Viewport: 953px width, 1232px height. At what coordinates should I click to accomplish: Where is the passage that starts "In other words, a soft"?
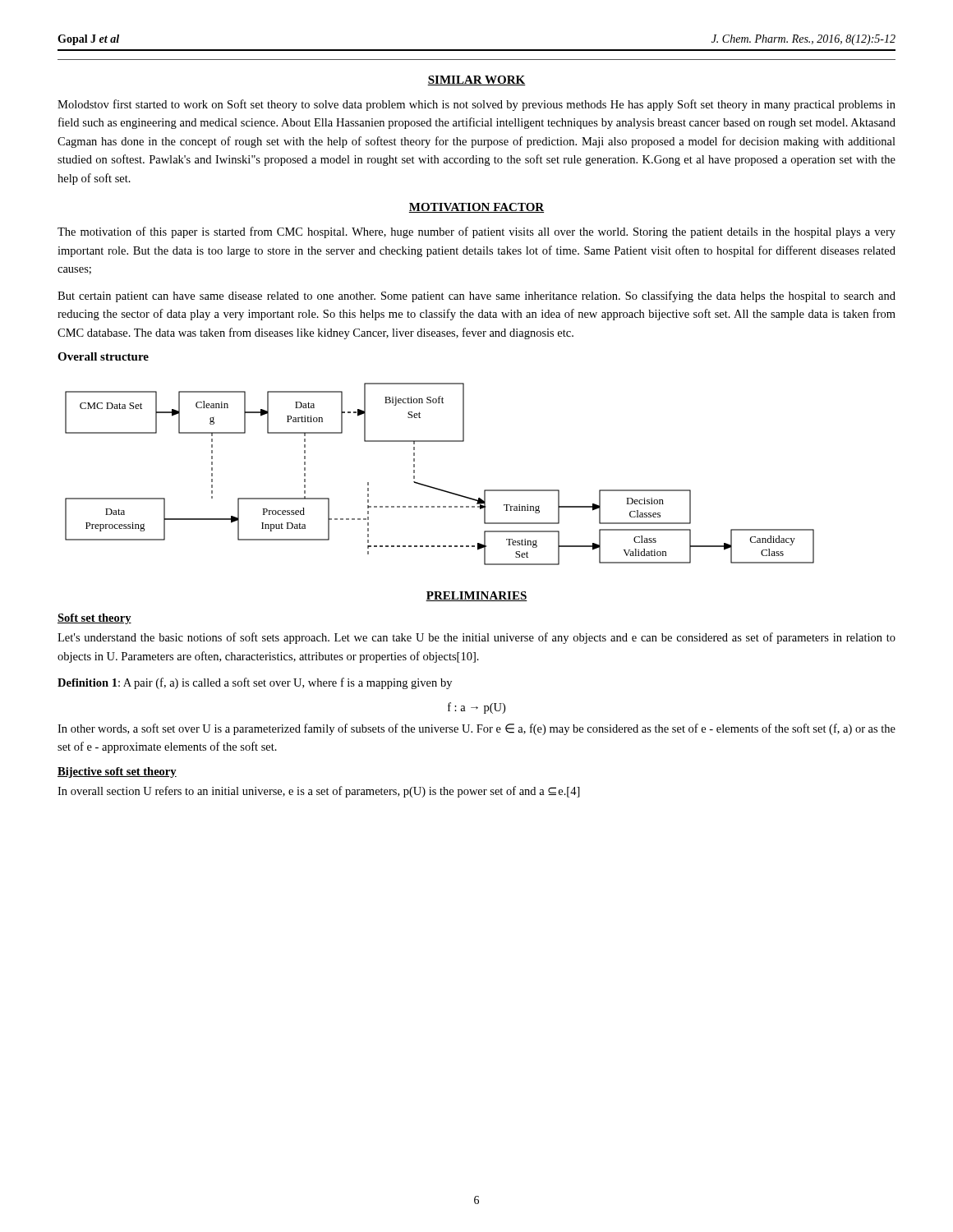(476, 737)
